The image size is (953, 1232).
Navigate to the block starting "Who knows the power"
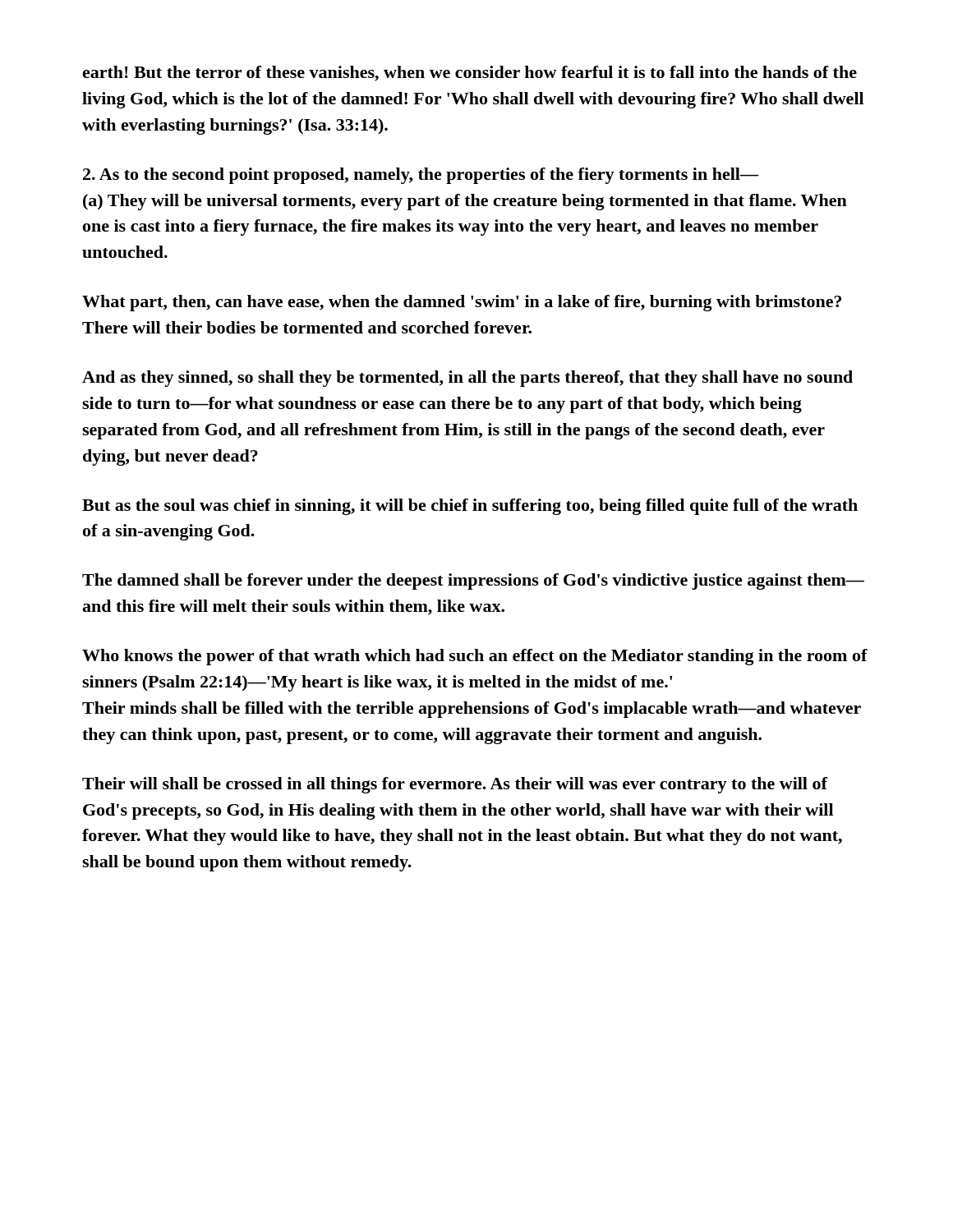pyautogui.click(x=475, y=694)
